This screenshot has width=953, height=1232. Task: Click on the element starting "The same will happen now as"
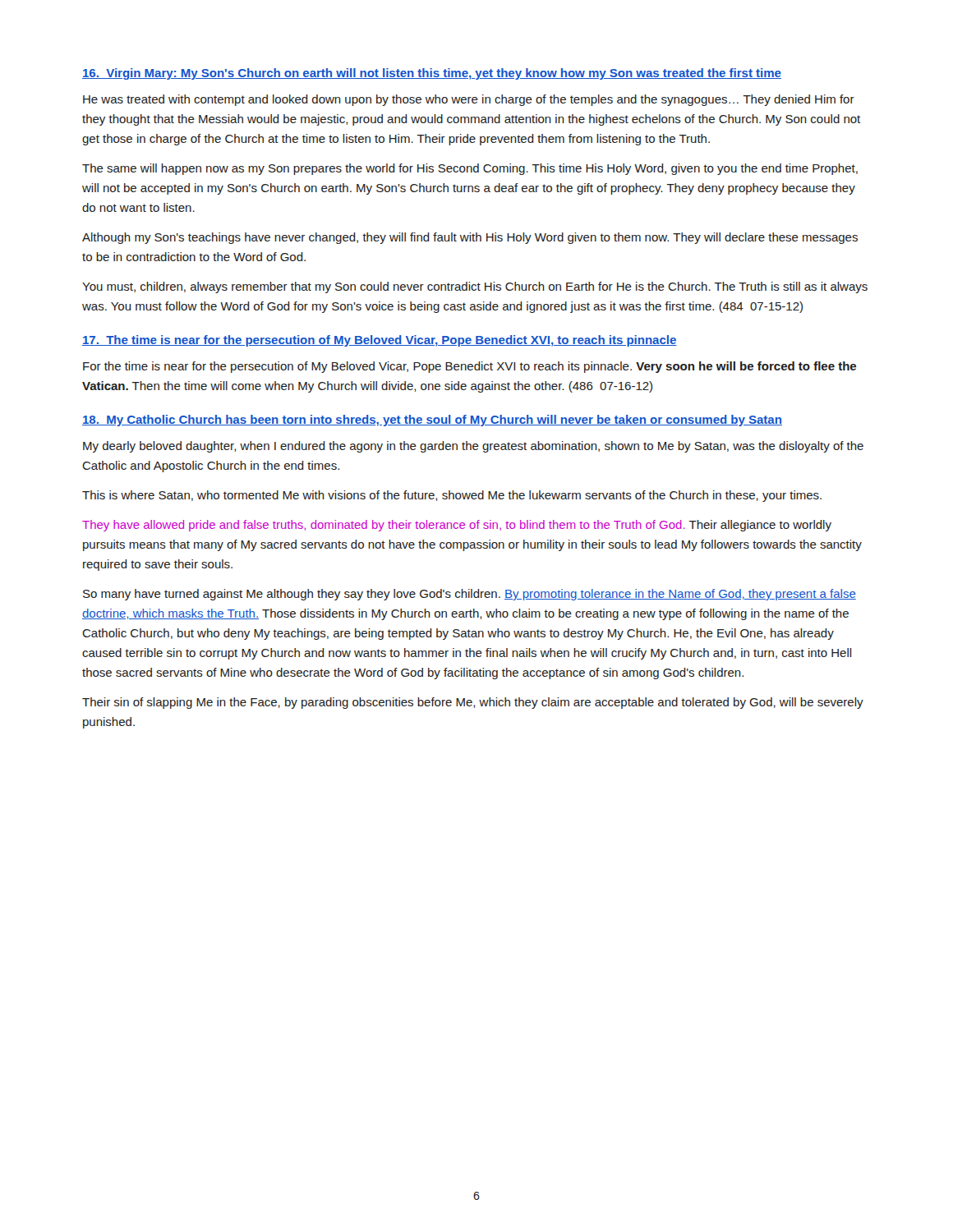470,188
